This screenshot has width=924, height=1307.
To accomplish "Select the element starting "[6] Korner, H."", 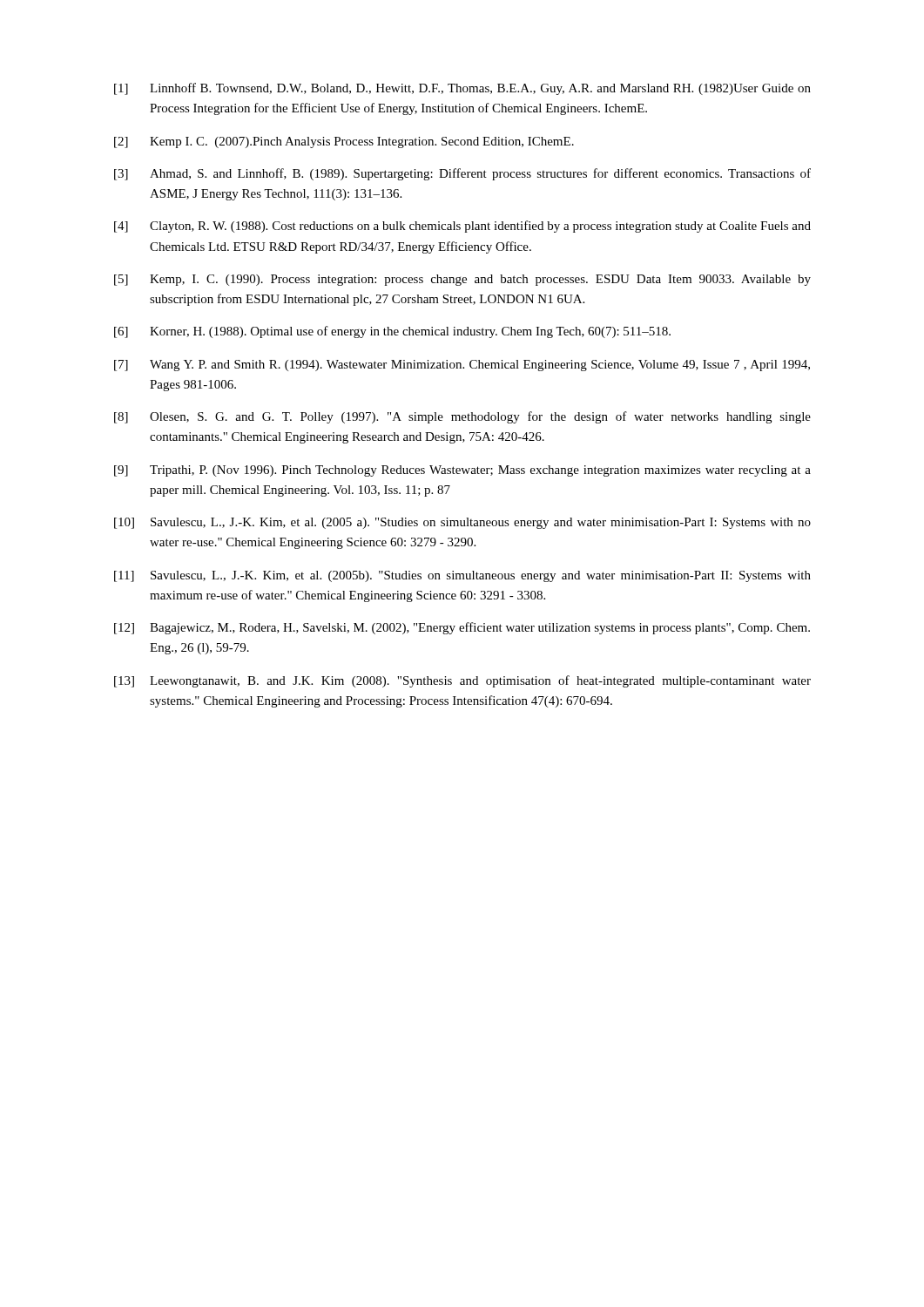I will pos(462,332).
